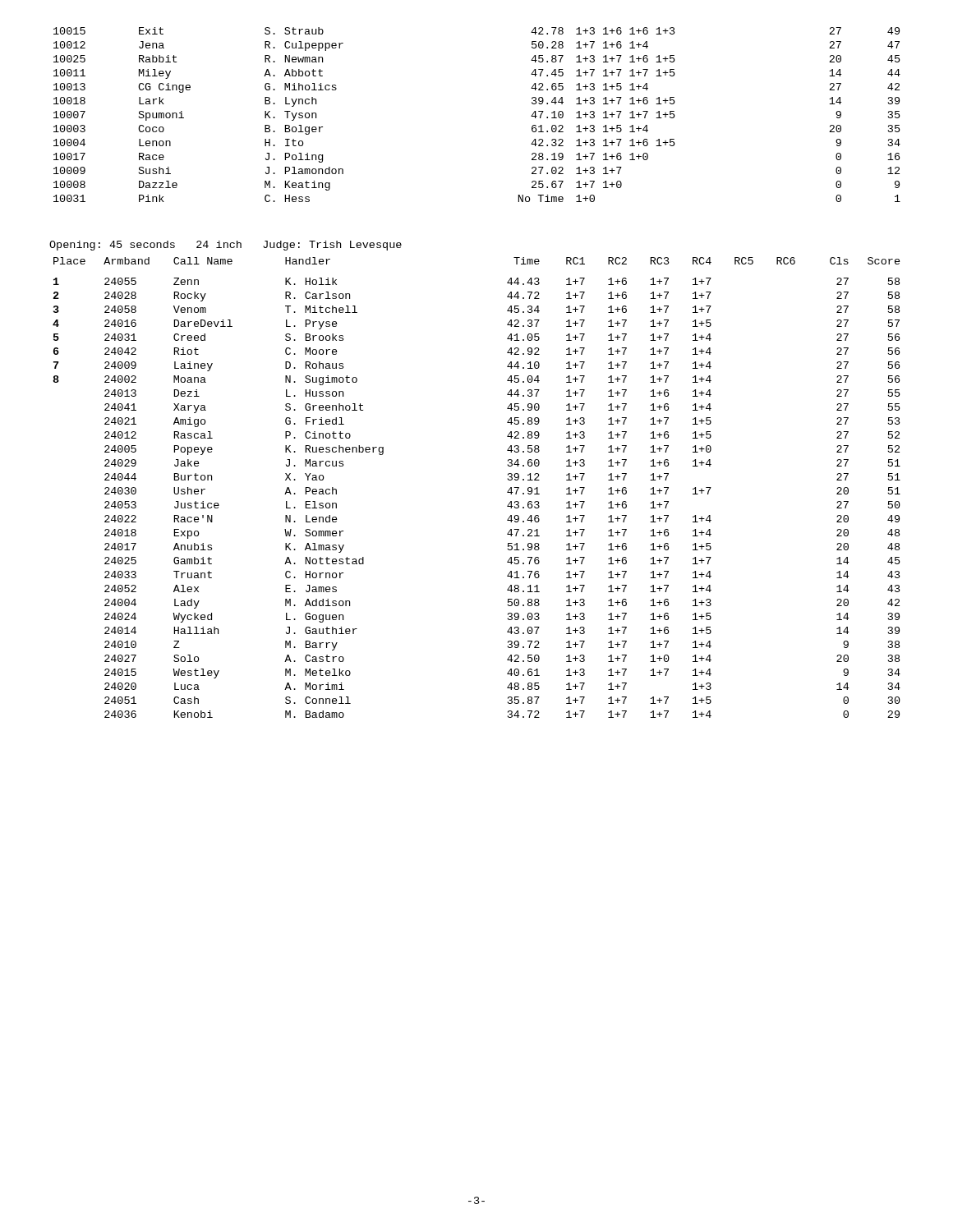Locate the block of text that opens with "Opening: 45 seconds 24 inch Judge:"
Screen dimensions: 1232x953
coord(226,245)
